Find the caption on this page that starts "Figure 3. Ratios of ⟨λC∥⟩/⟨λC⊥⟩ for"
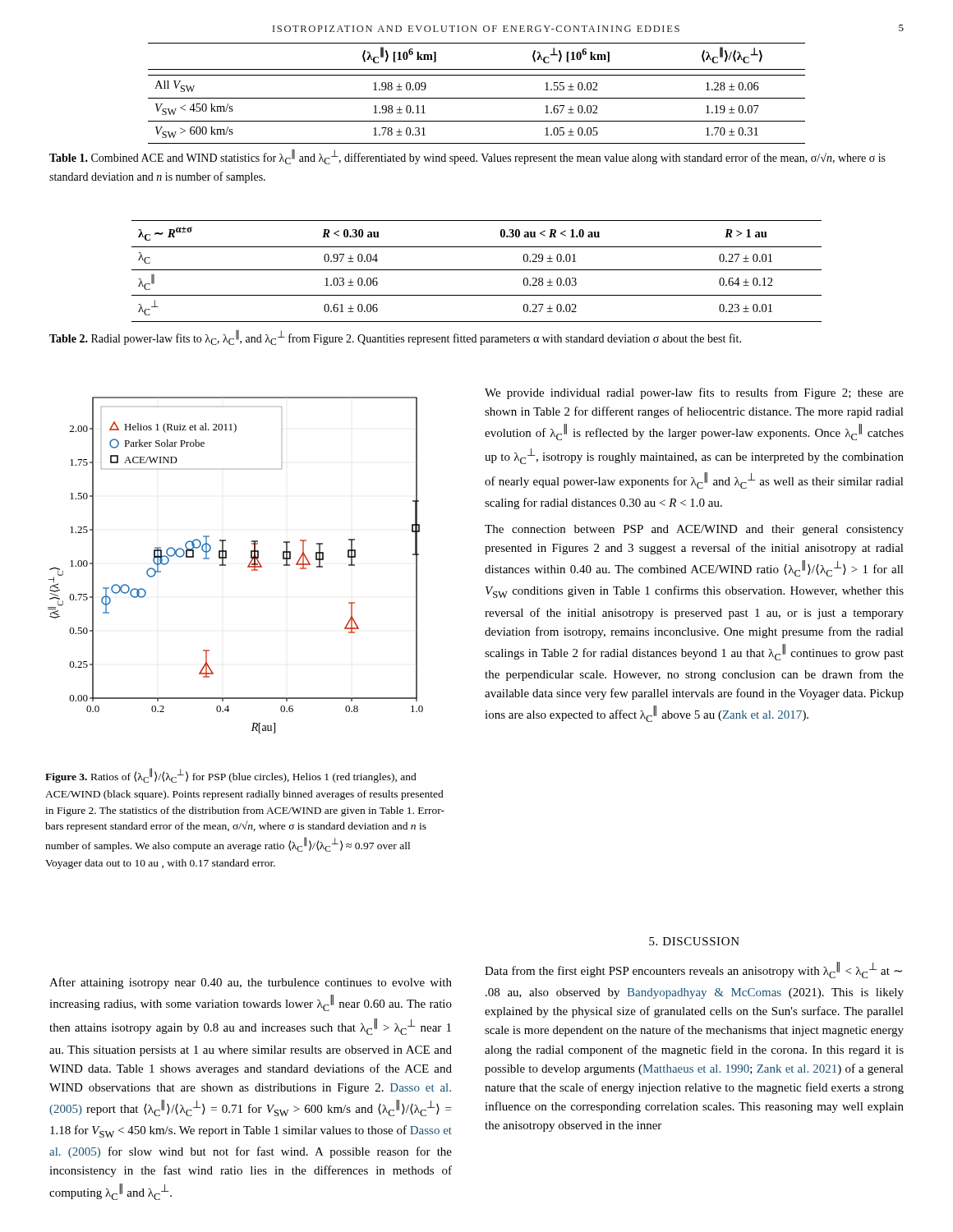953x1232 pixels. coord(245,818)
